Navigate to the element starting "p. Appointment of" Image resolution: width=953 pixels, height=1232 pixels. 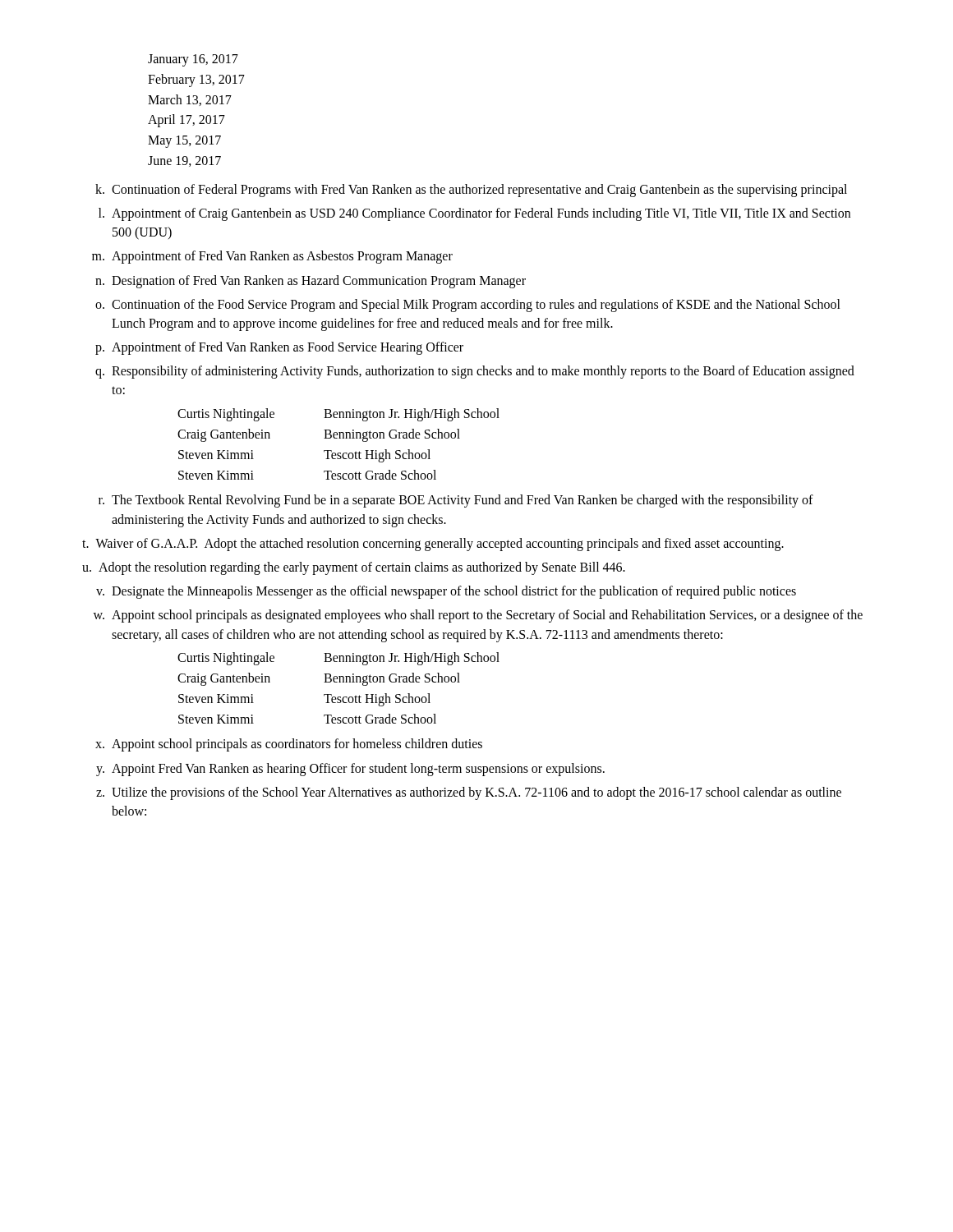(x=279, y=348)
